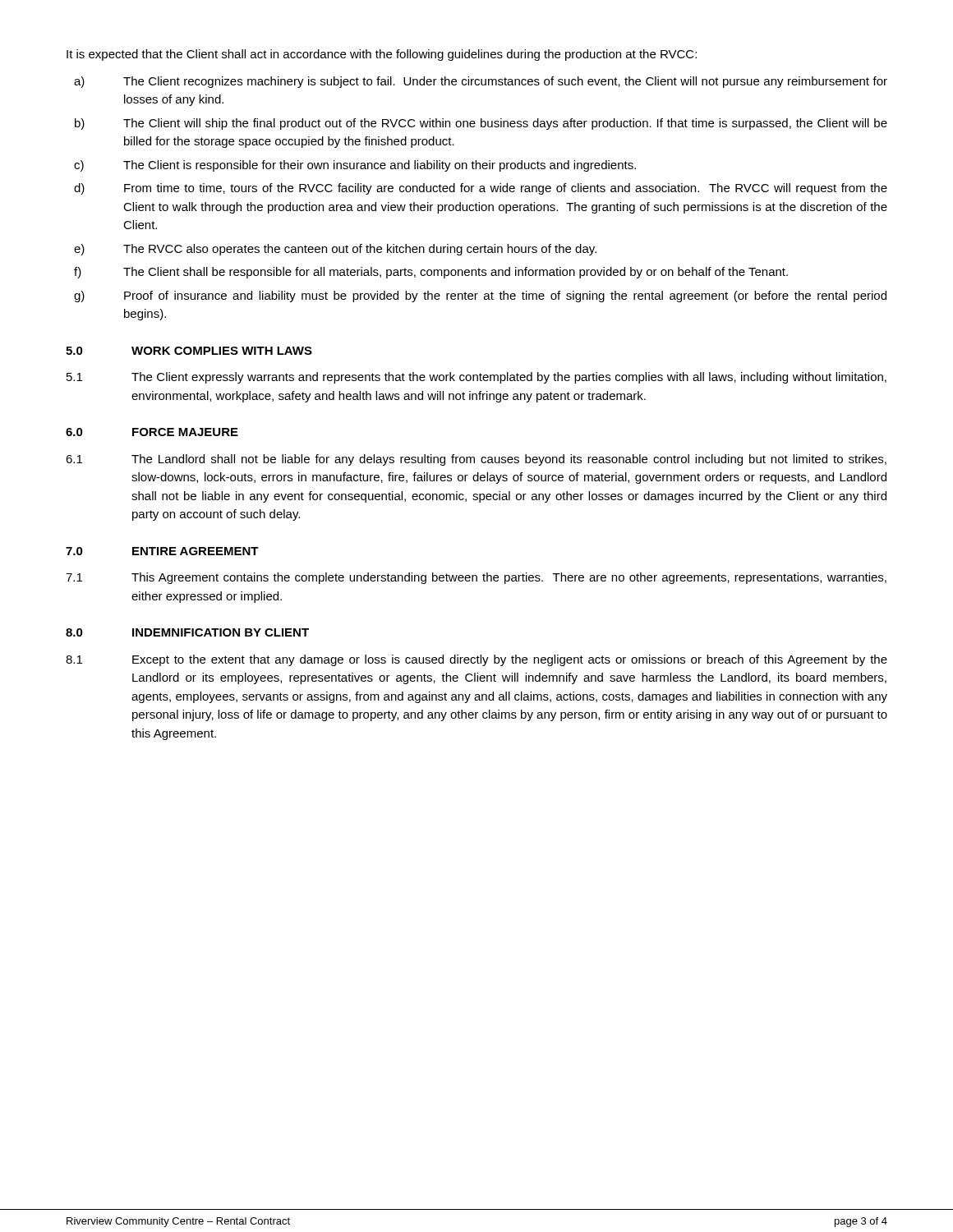Find the block on this page that starts "c) The Client is responsible for their own"

tap(476, 165)
